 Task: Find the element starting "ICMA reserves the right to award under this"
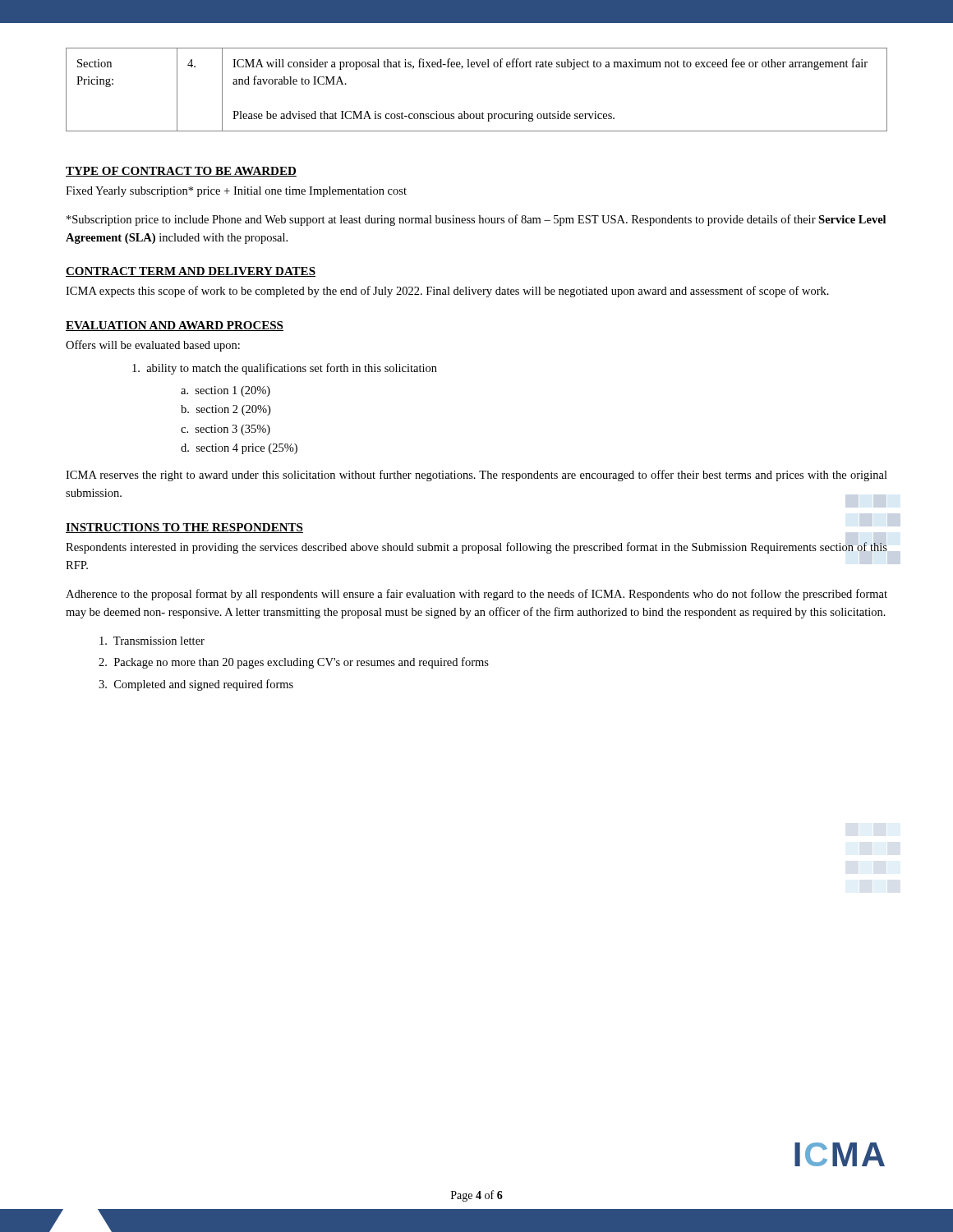[476, 484]
